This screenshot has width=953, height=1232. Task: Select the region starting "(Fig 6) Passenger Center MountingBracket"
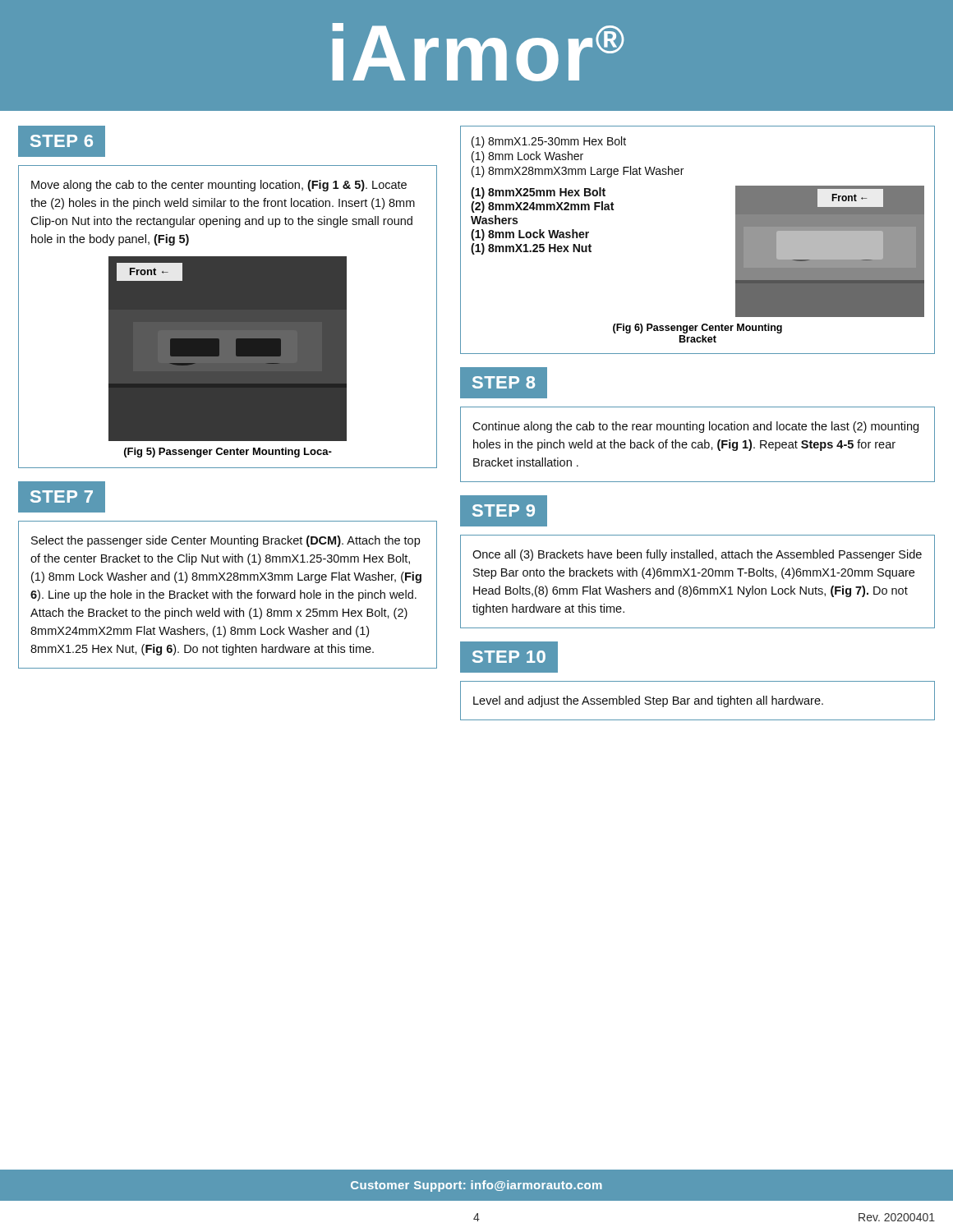click(698, 333)
